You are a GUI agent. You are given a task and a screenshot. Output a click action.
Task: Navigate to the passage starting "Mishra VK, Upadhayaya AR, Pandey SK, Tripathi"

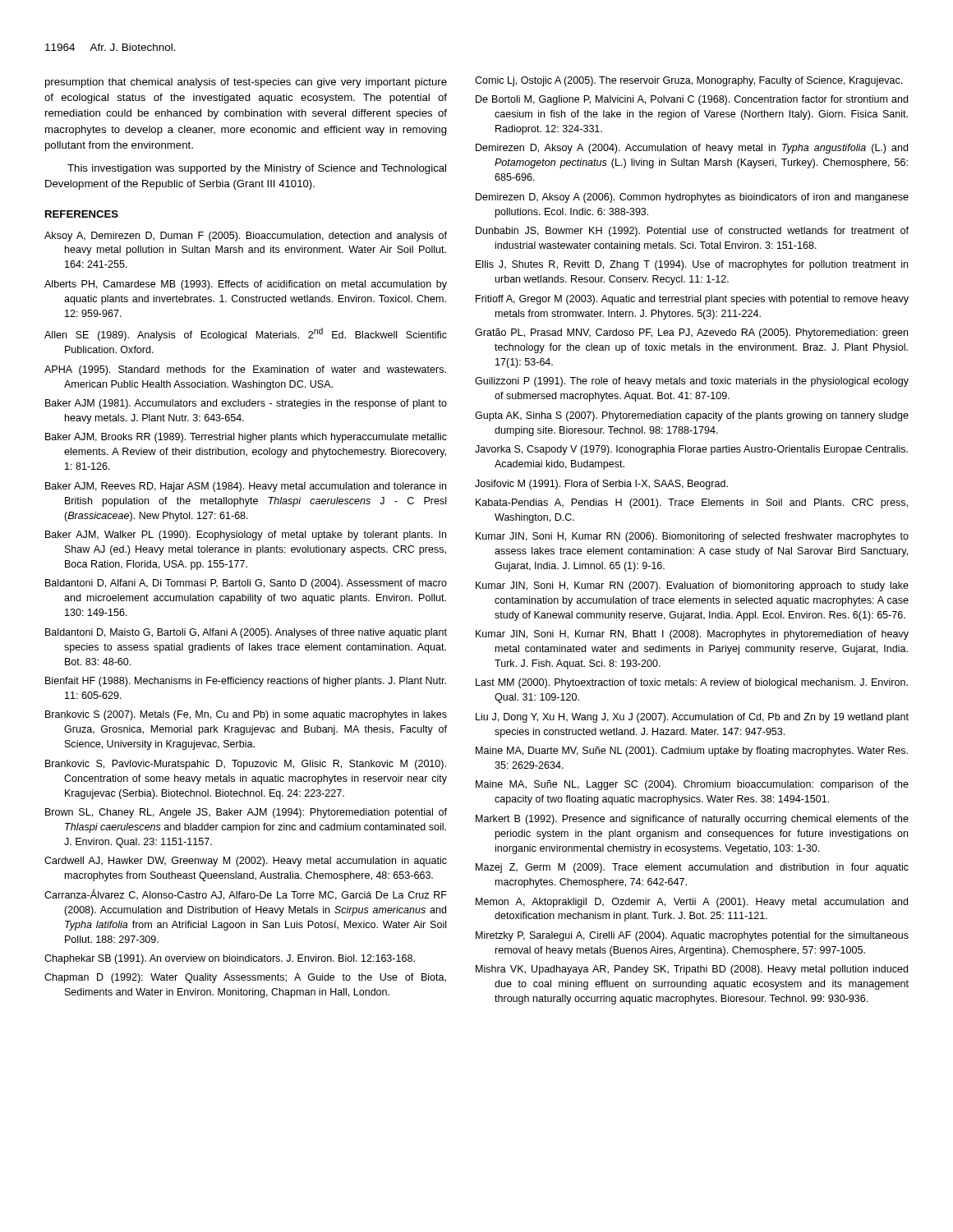tap(692, 984)
